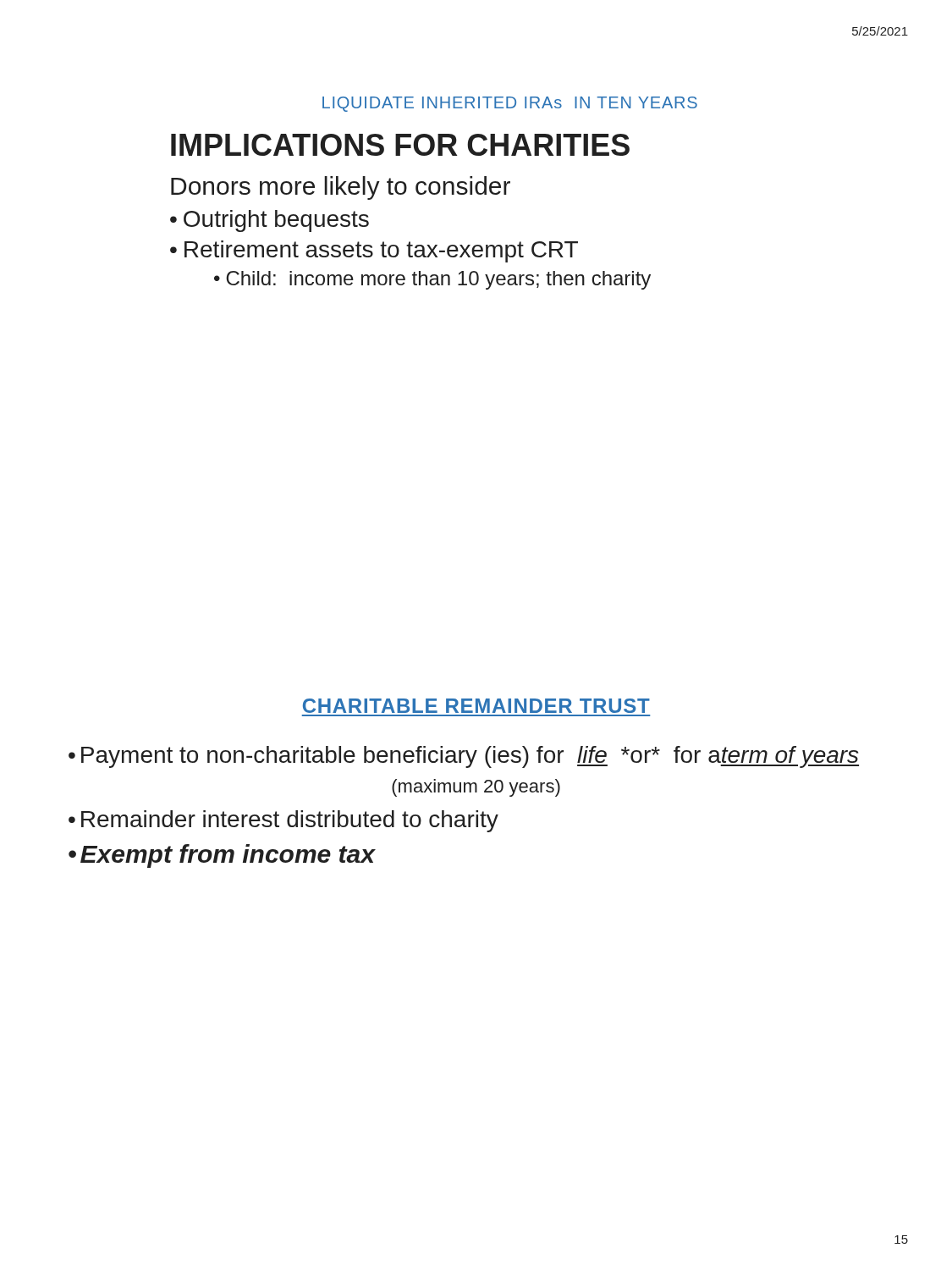Viewport: 952px width, 1270px height.
Task: Find the text that says "(maximum 20 years)"
Action: 476,786
